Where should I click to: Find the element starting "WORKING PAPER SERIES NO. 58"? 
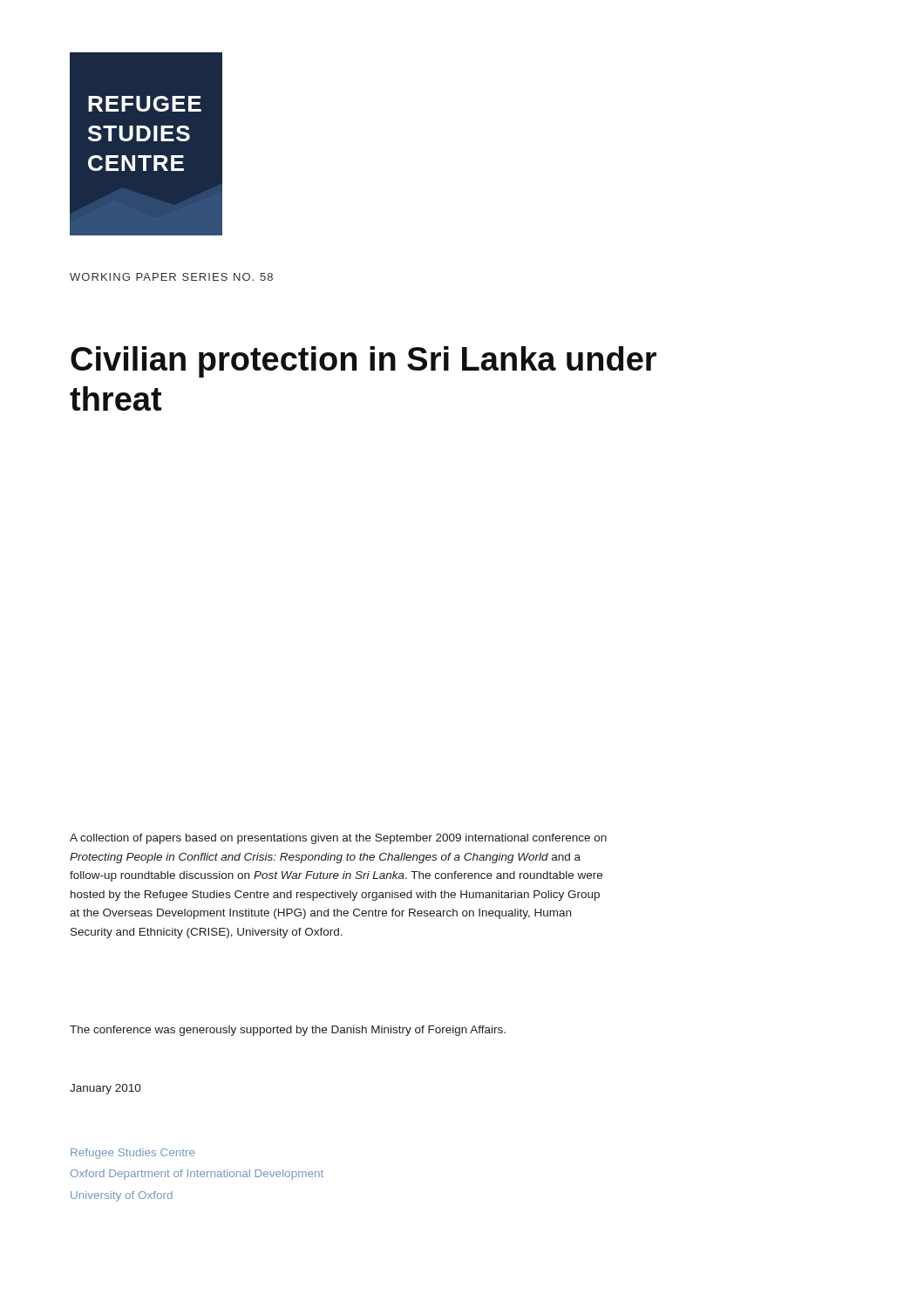172,277
